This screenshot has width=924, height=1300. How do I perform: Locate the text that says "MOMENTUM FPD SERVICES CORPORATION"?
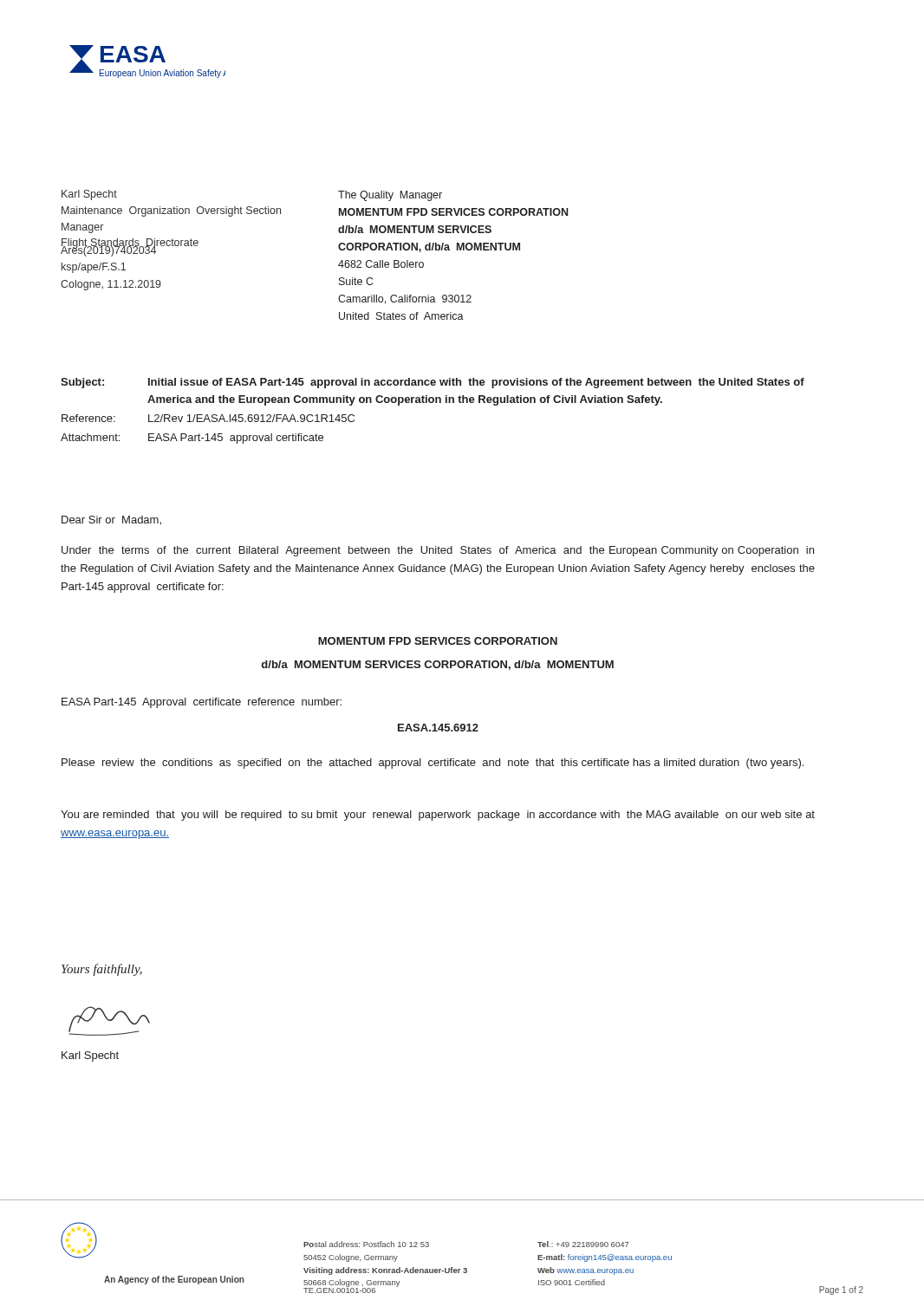click(x=438, y=641)
